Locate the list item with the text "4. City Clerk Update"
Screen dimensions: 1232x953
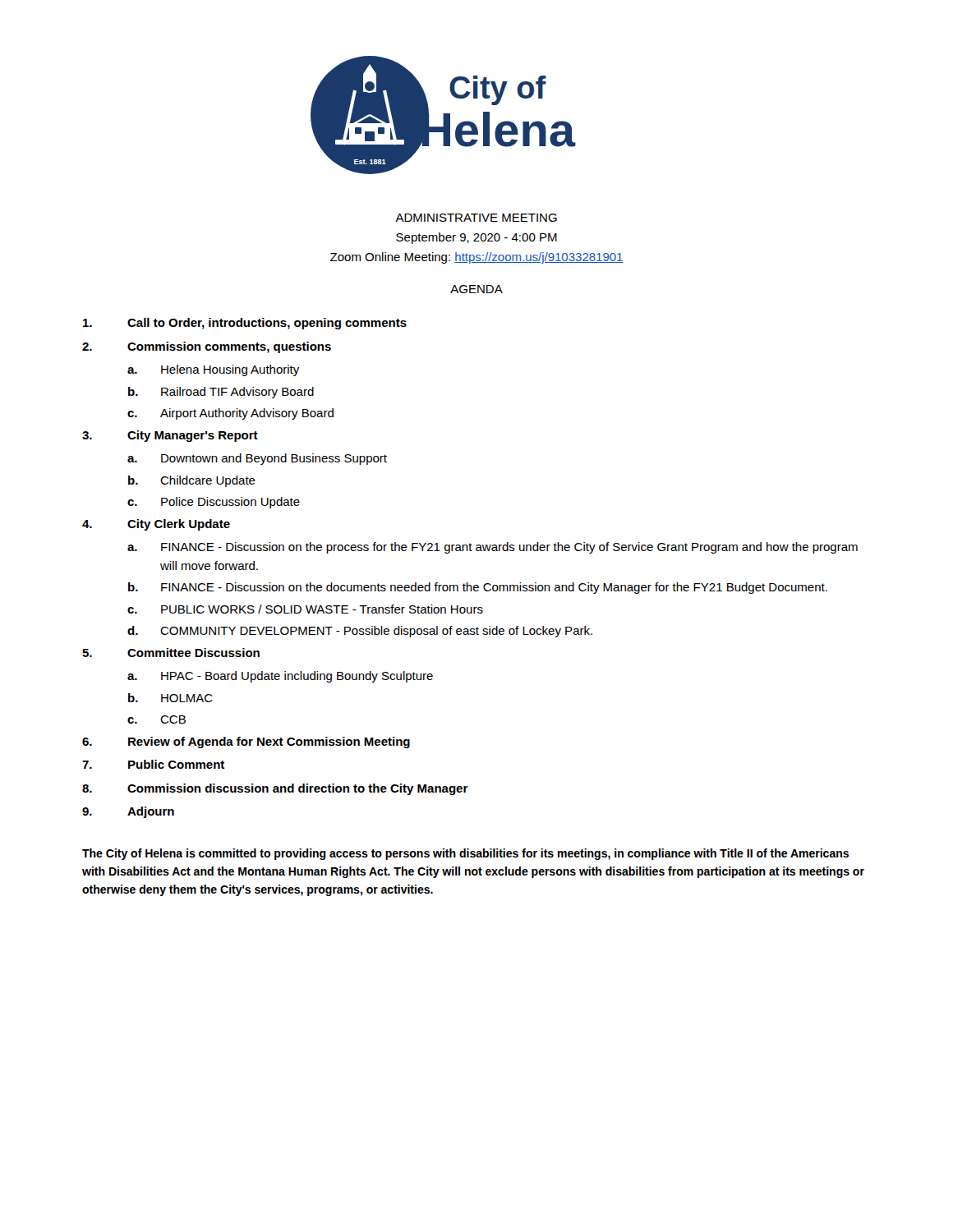click(x=156, y=525)
